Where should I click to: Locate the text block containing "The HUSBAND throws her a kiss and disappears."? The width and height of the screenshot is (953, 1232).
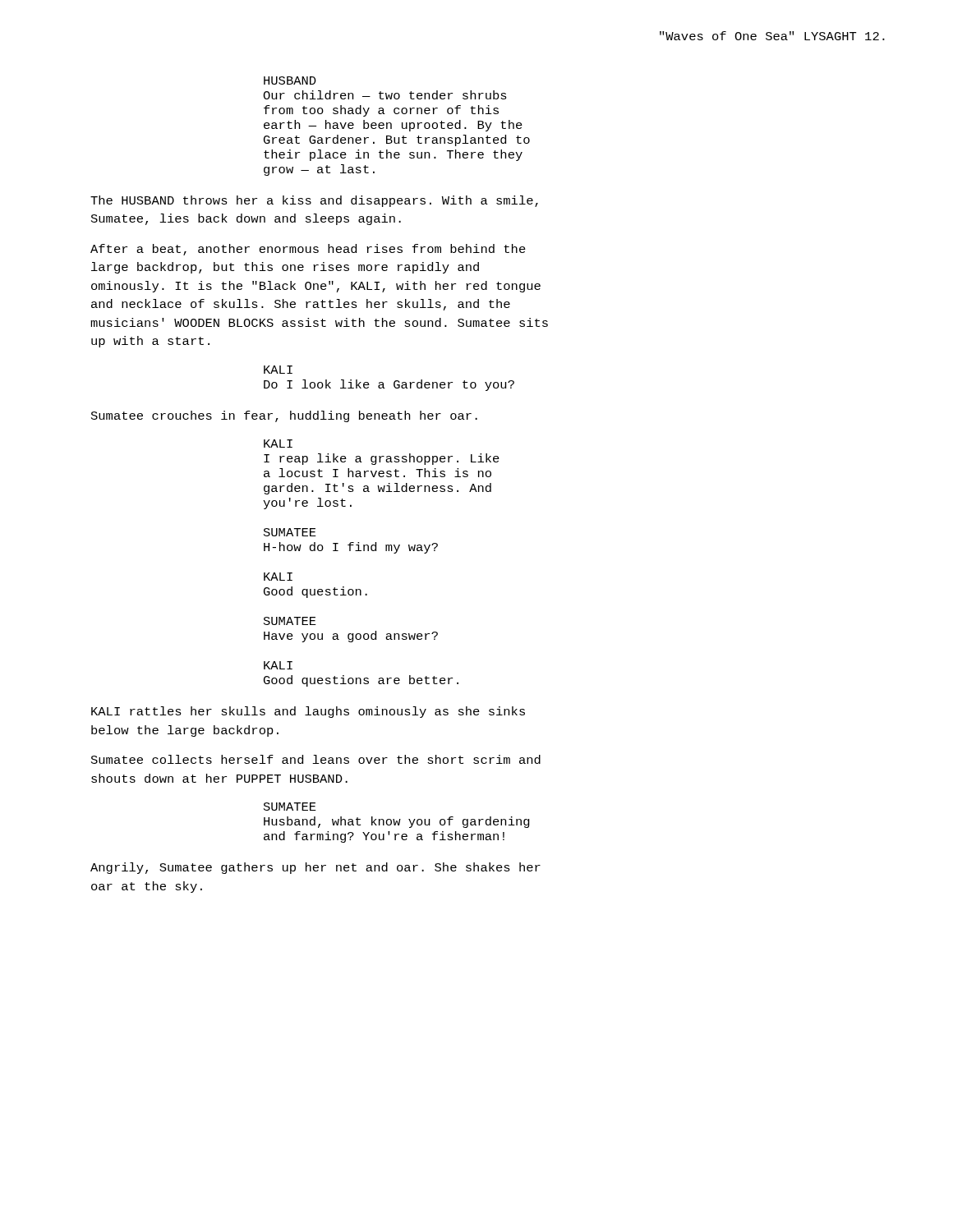tap(316, 210)
